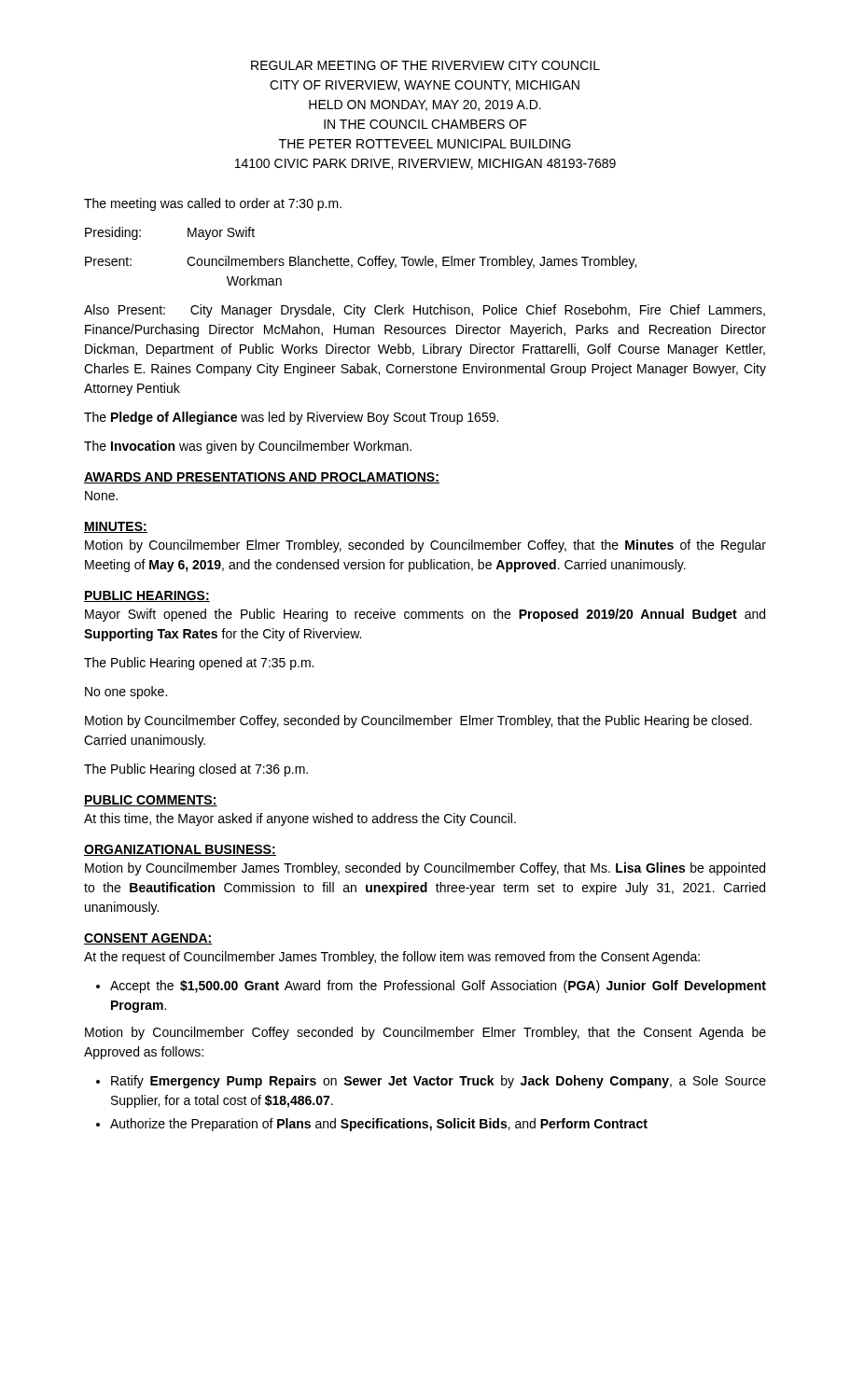Click on the text block that reads "Motion by Councilmember Coffey, seconded"

point(418,730)
